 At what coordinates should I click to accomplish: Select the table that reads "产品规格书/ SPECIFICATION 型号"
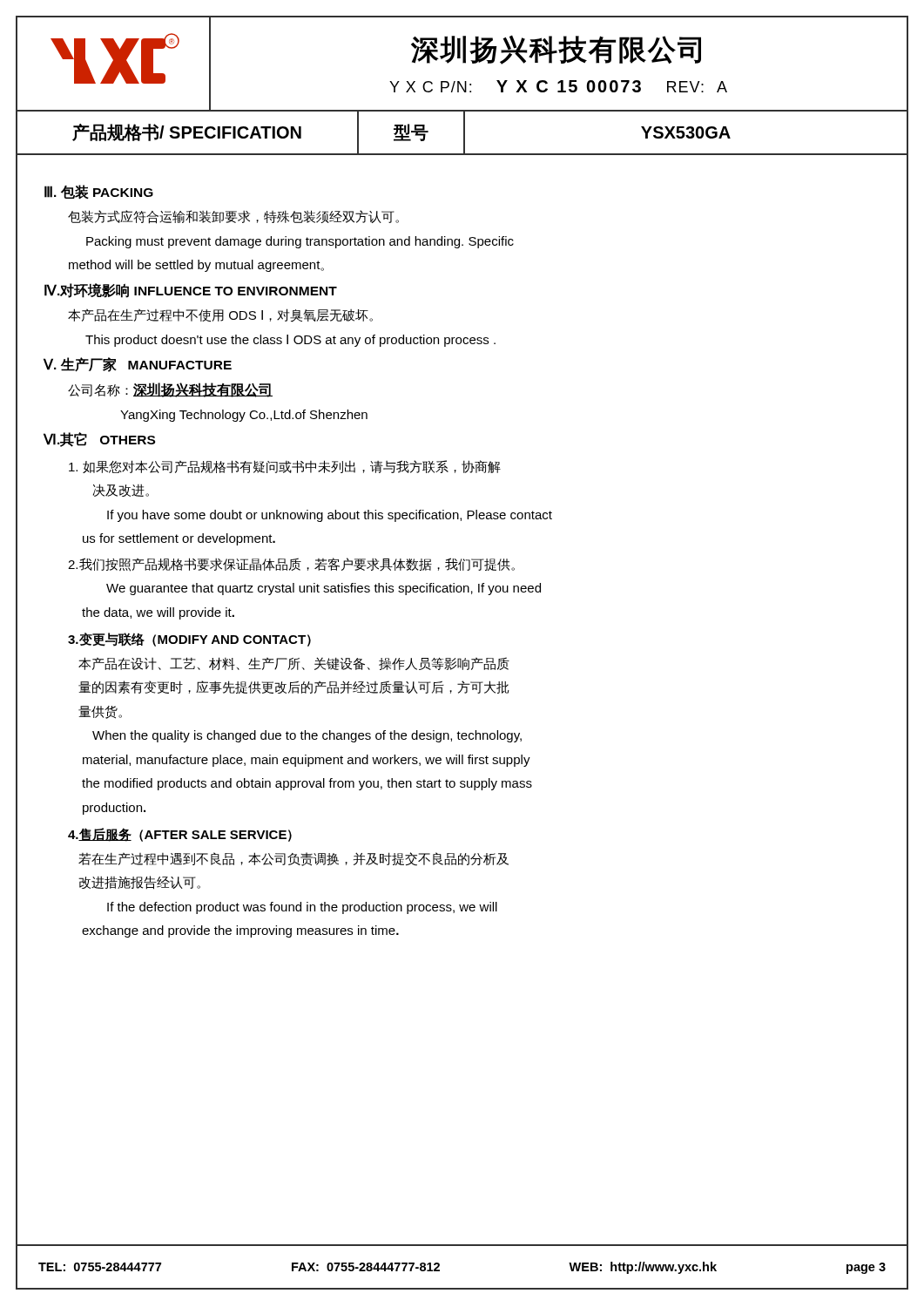462,133
